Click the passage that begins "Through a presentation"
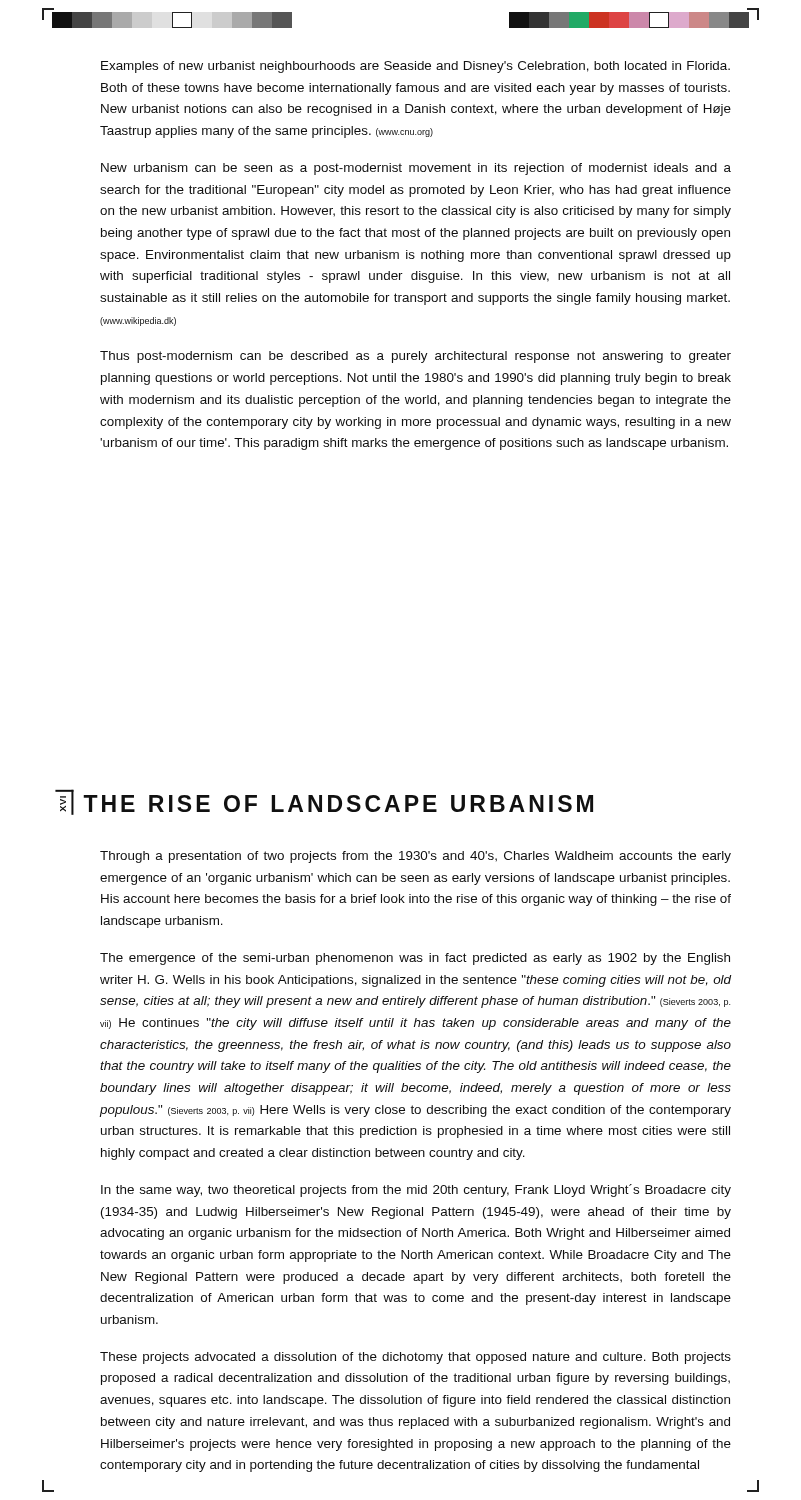 coord(415,888)
